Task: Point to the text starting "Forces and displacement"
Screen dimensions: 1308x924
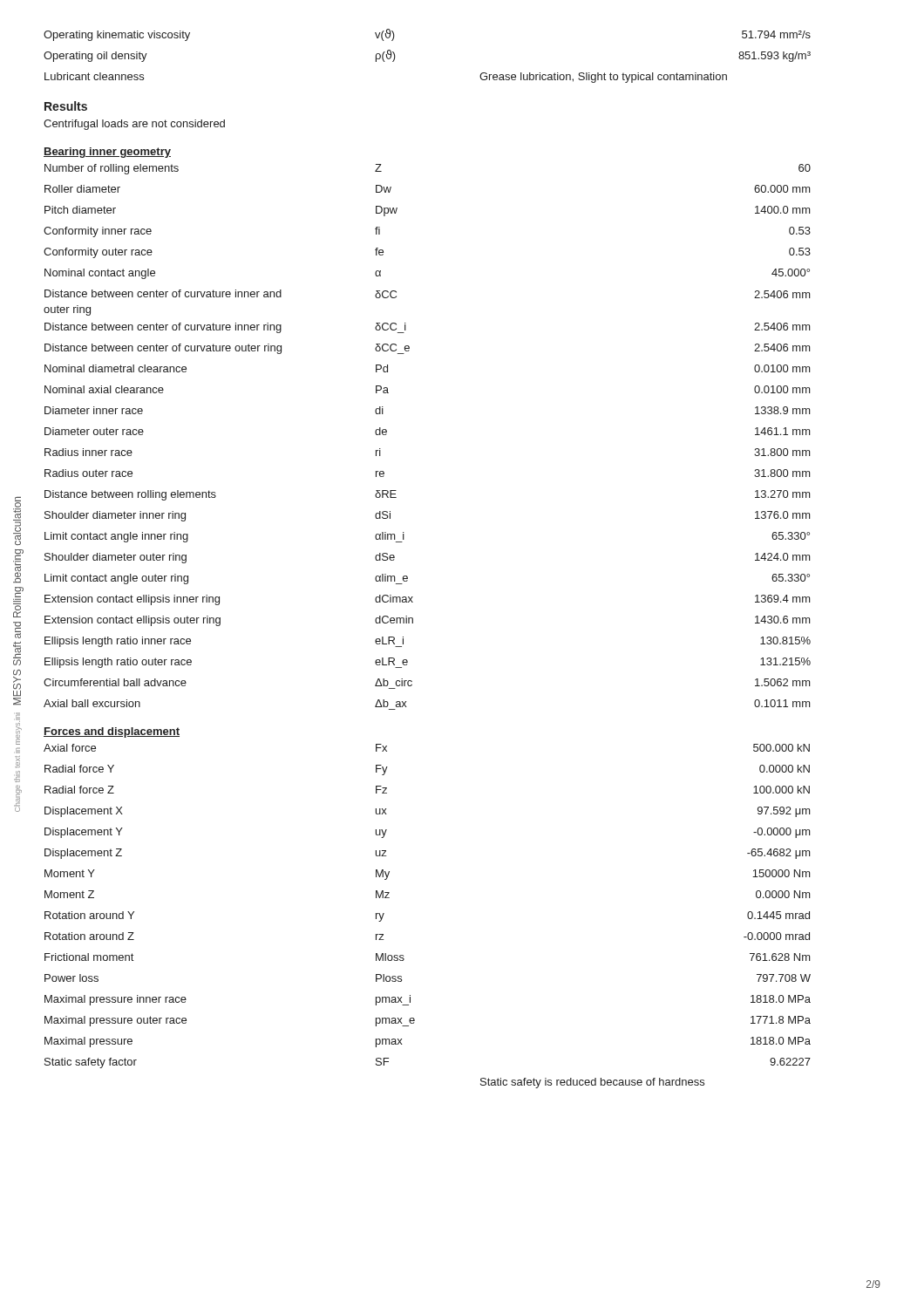Action: pos(112,732)
